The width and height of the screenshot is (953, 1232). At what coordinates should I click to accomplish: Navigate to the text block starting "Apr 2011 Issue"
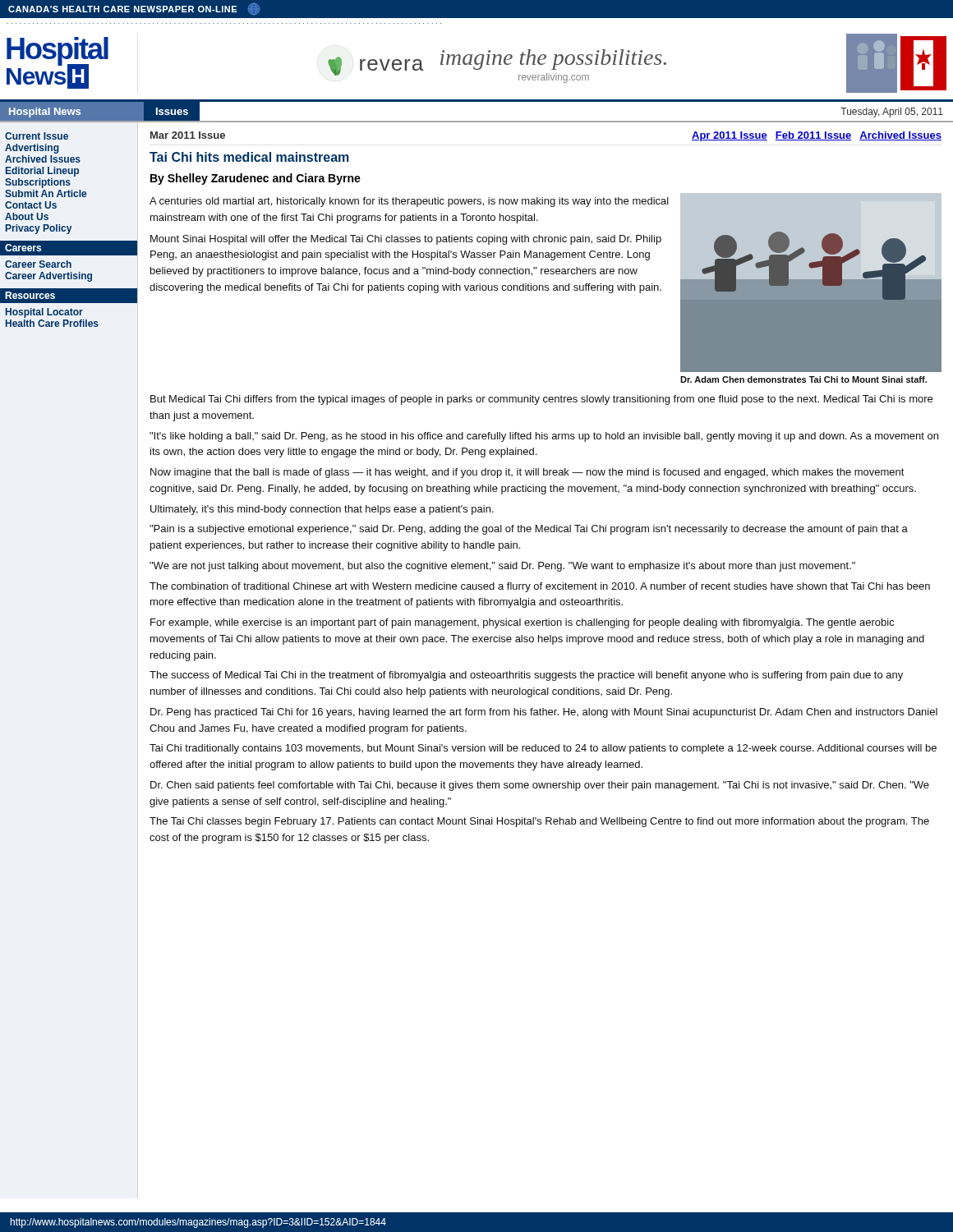729,135
